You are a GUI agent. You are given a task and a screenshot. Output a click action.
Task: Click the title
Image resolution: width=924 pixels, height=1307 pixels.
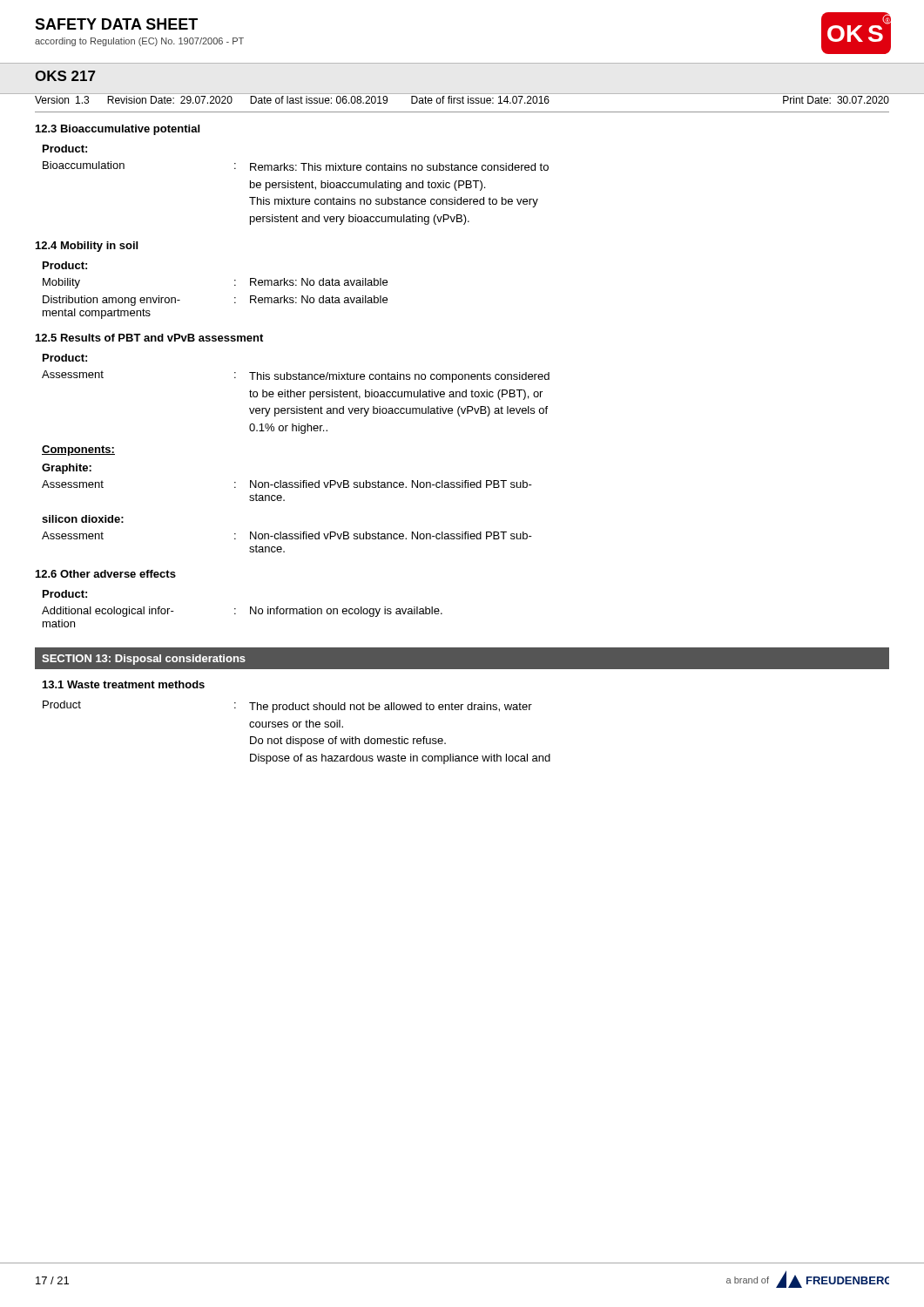click(x=116, y=24)
